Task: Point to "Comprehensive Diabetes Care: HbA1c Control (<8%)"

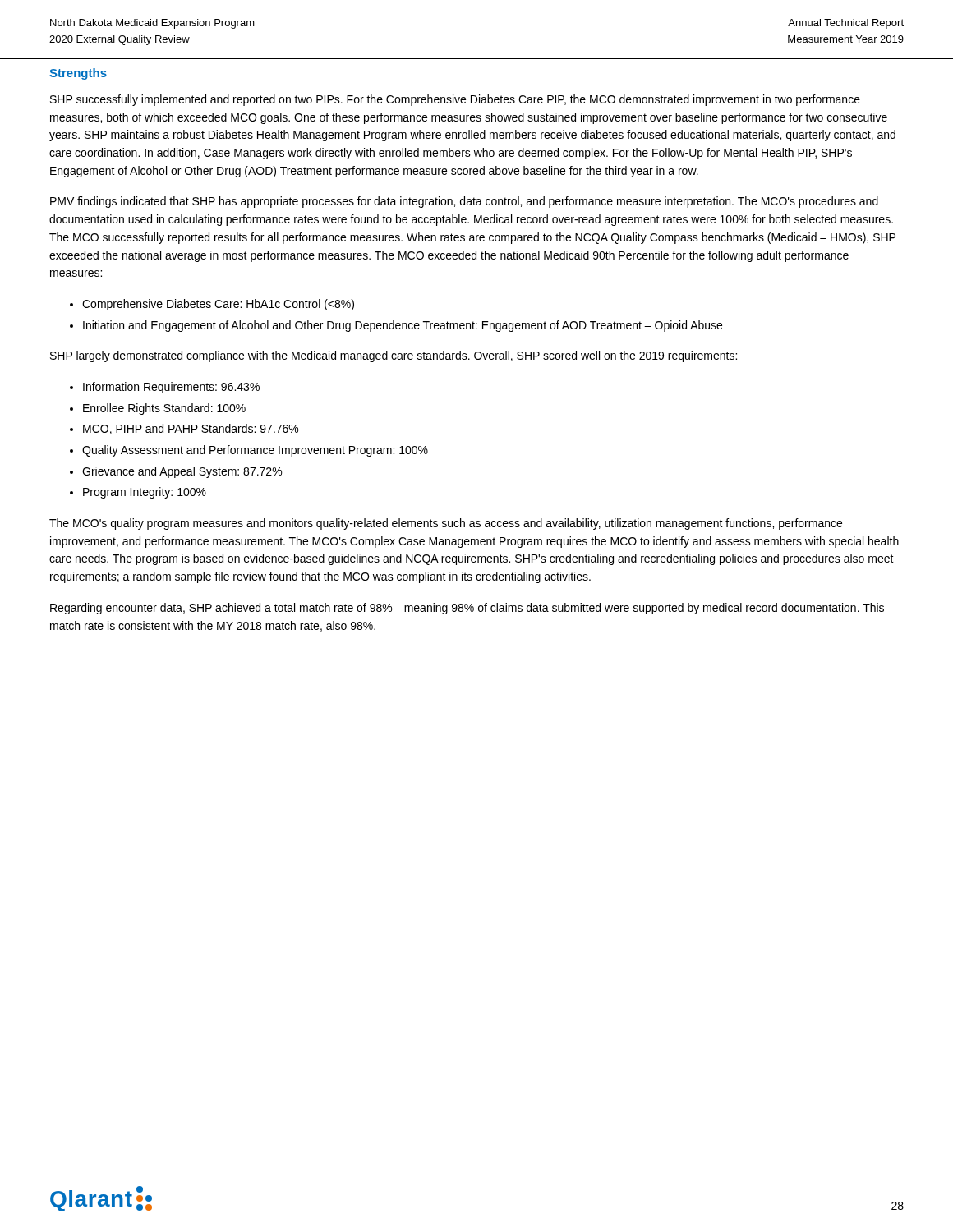Action: coord(218,304)
